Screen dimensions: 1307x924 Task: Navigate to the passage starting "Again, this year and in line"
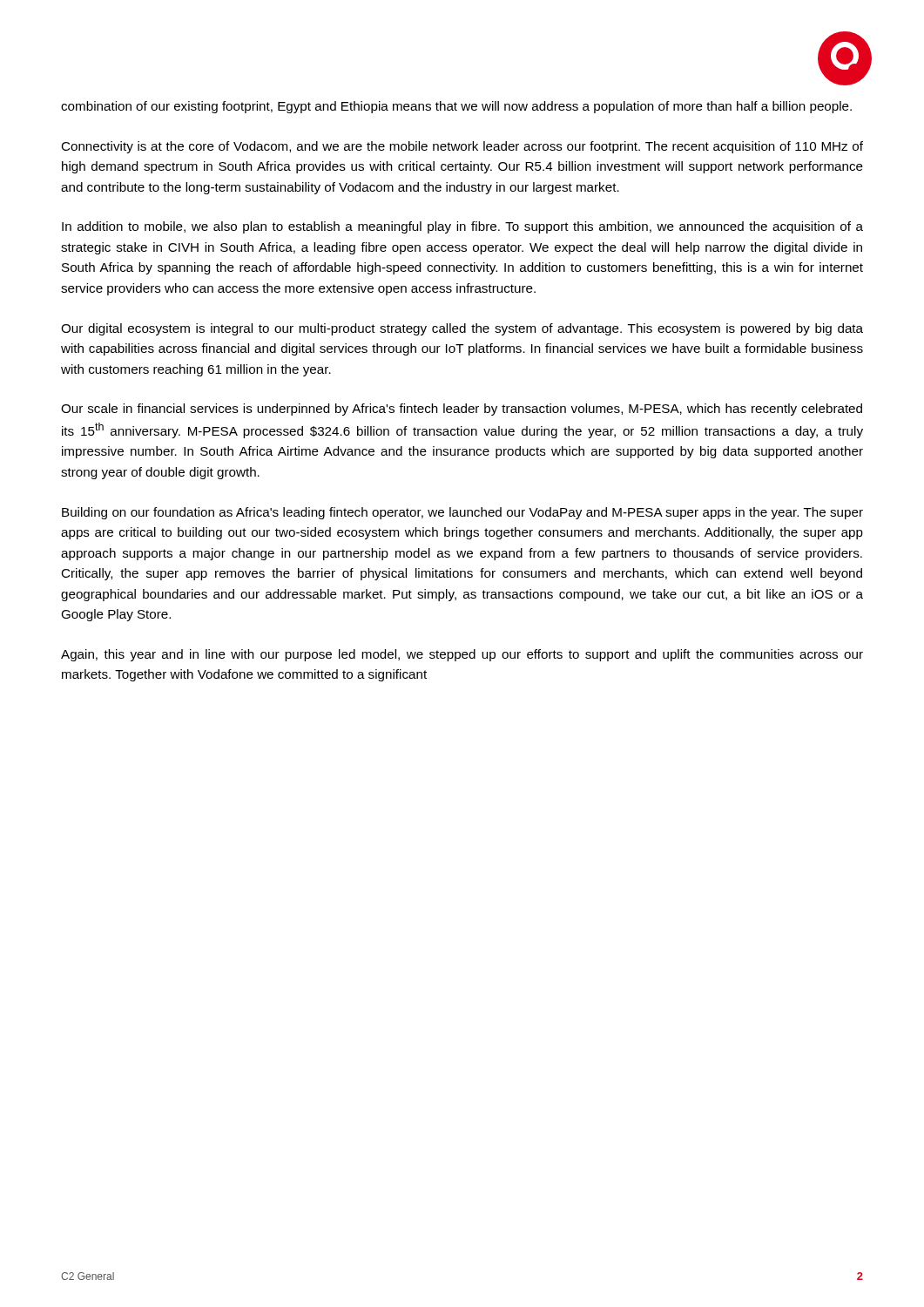(x=462, y=664)
